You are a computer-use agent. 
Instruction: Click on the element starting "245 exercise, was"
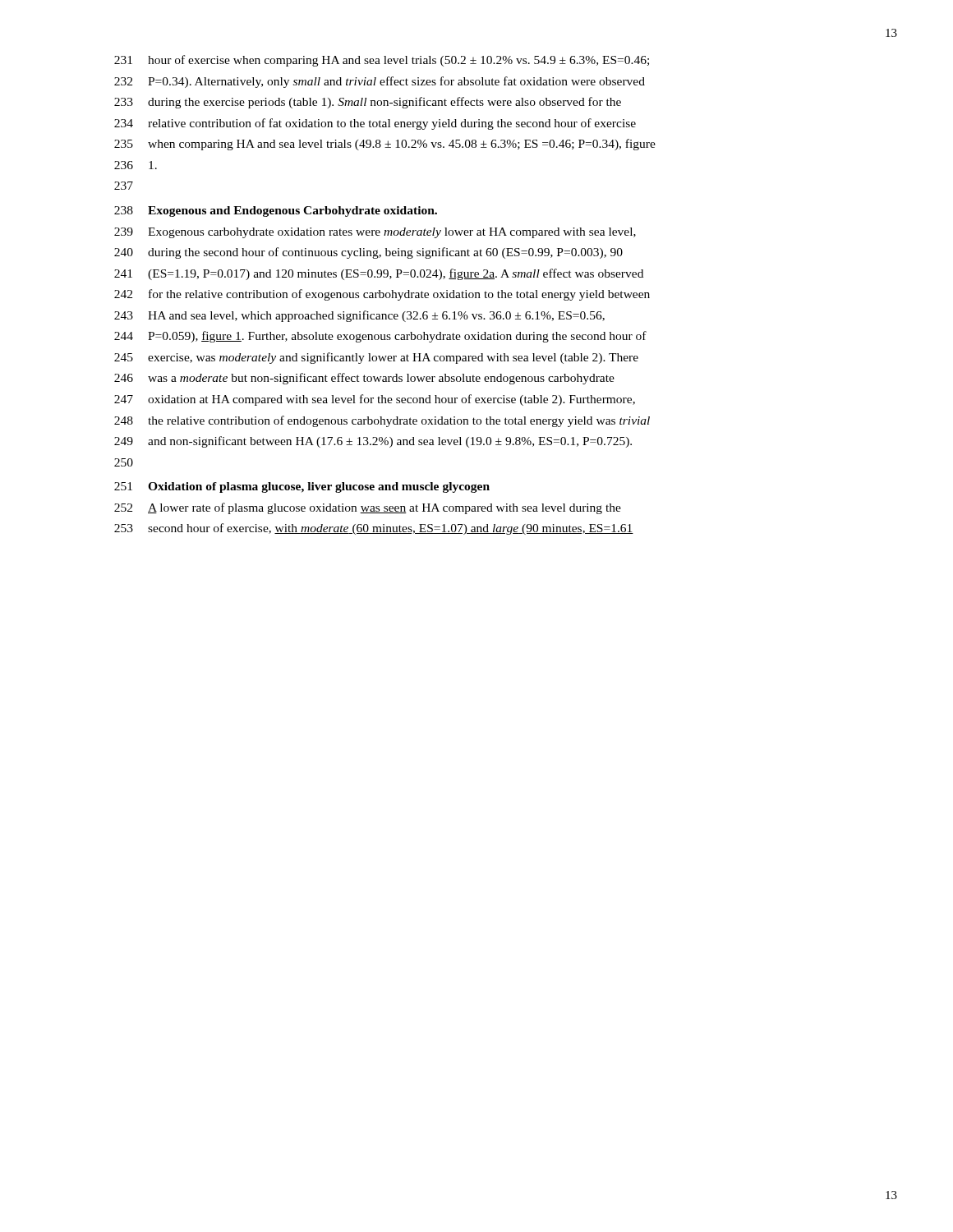(x=498, y=357)
